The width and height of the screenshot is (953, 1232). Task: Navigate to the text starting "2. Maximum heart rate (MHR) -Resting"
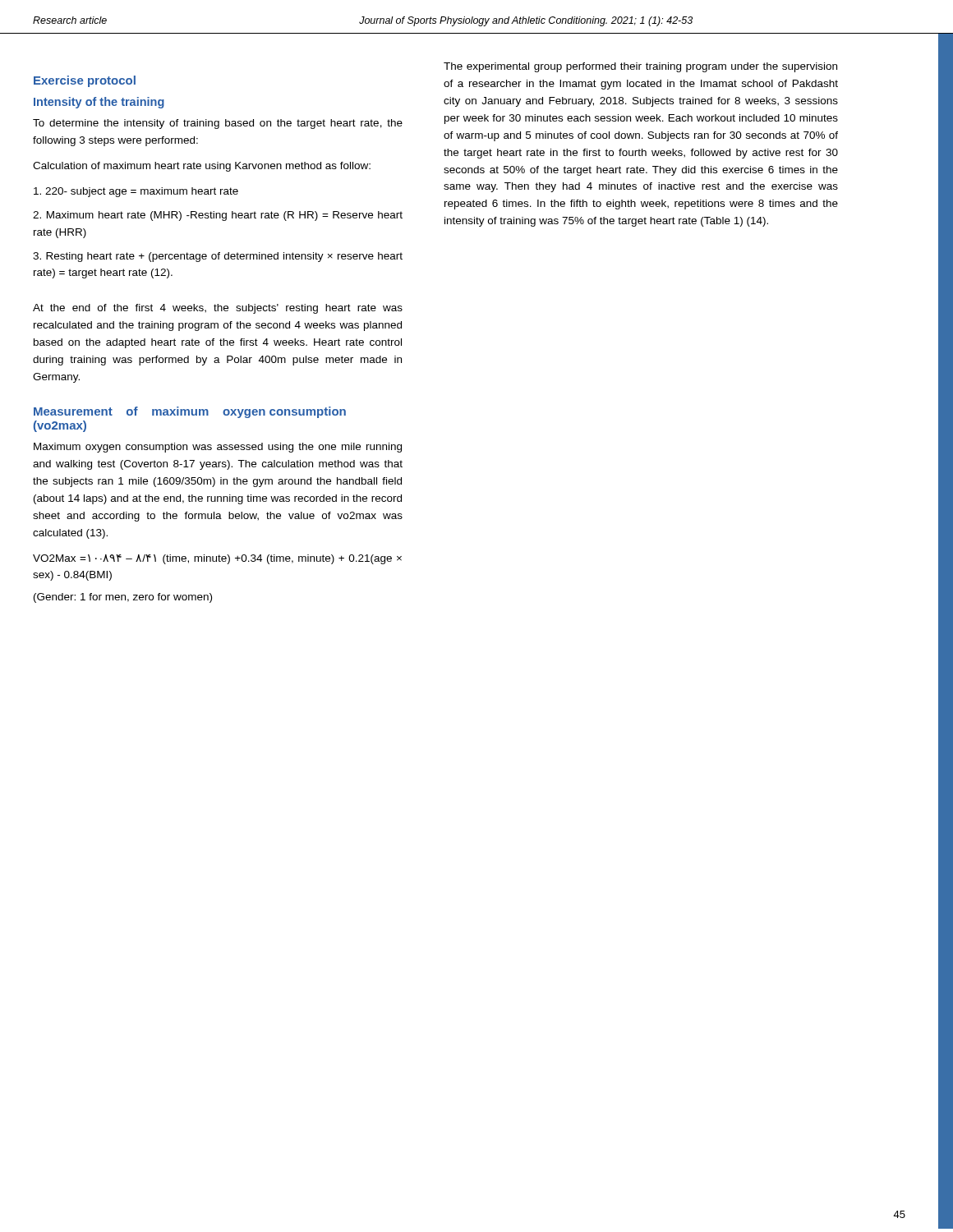[x=218, y=223]
